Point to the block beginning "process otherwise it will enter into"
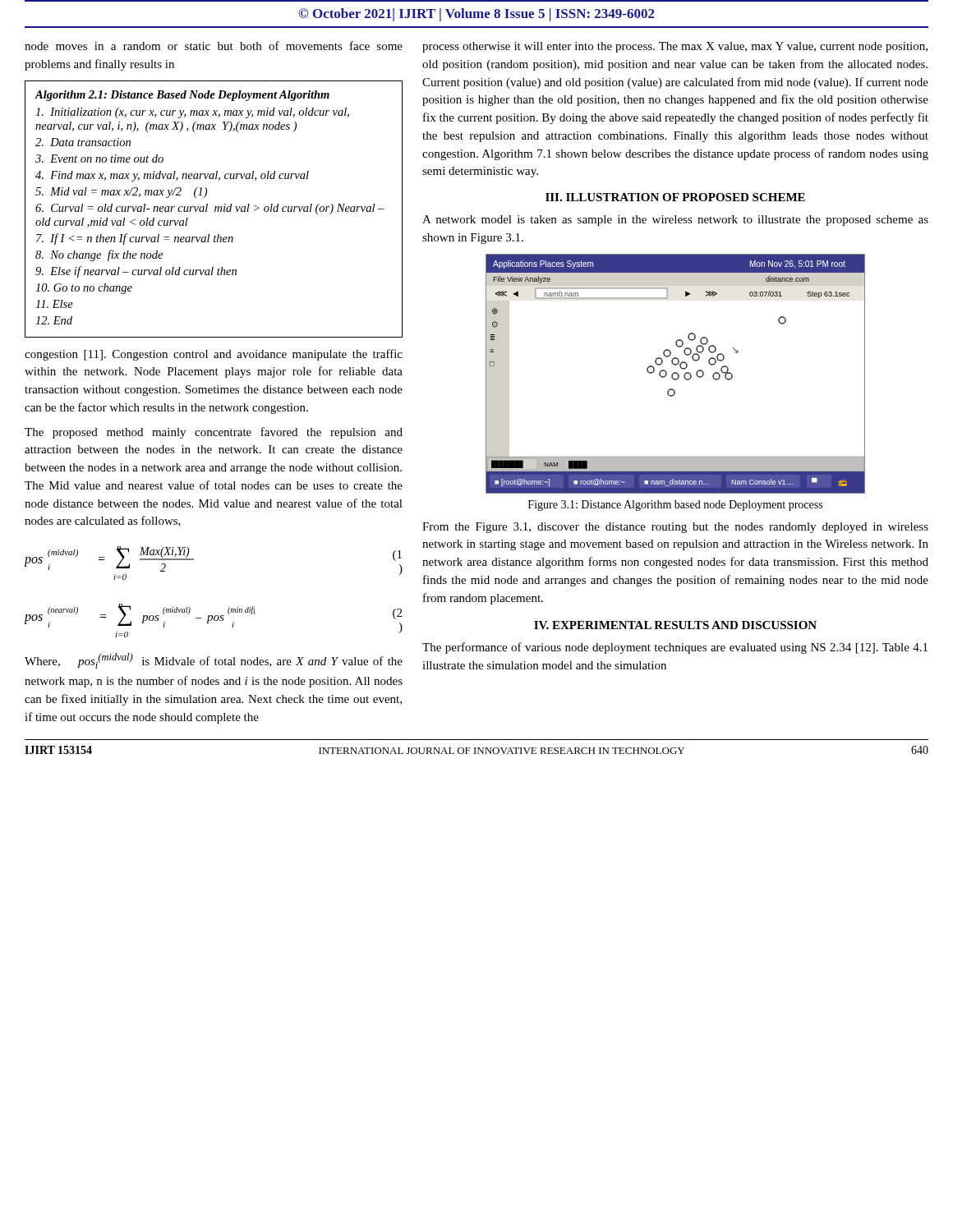The width and height of the screenshot is (953, 1232). 675,109
